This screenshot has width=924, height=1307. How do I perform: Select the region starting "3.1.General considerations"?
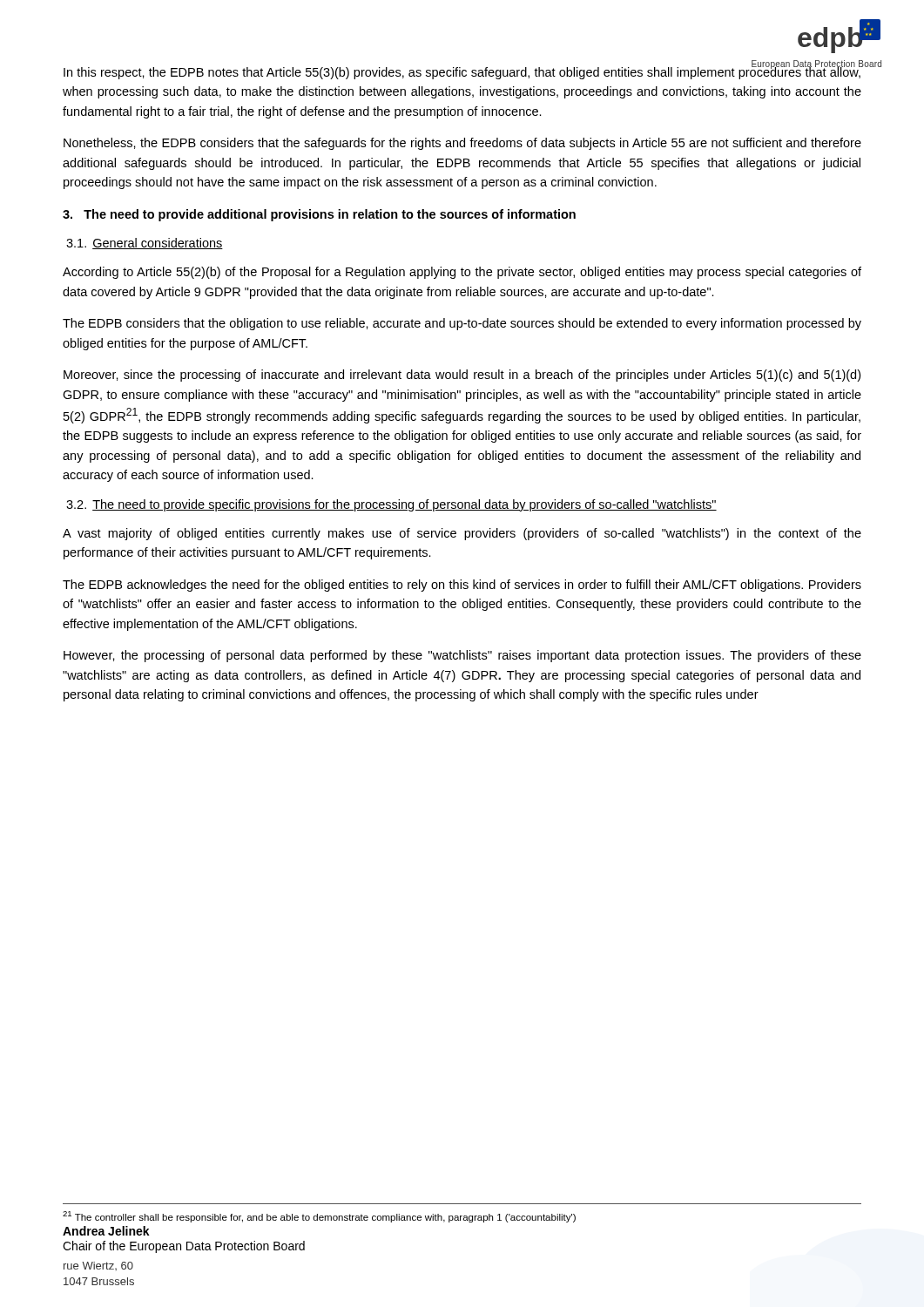click(144, 243)
